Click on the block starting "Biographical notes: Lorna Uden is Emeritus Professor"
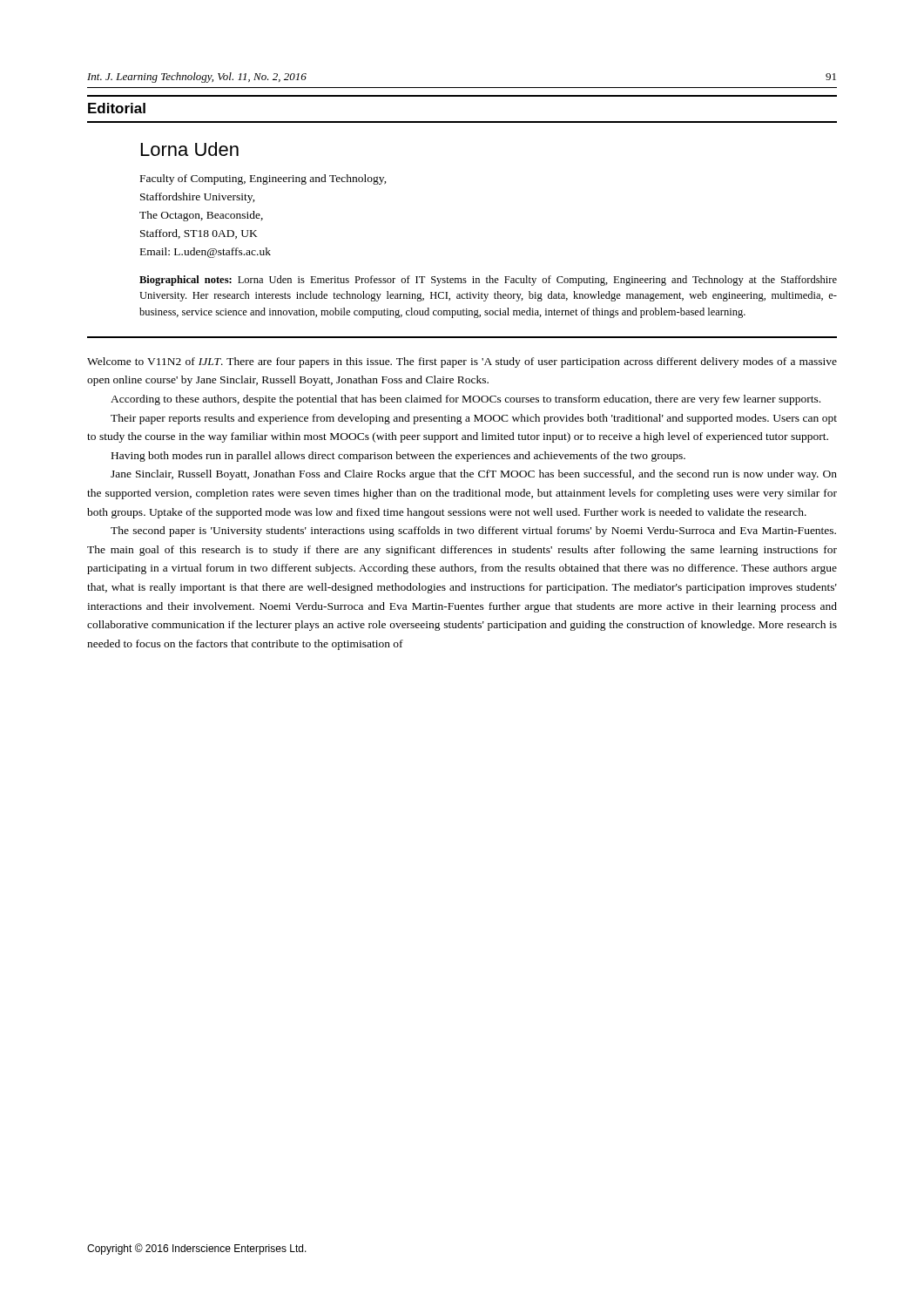This screenshot has height=1307, width=924. [x=488, y=296]
